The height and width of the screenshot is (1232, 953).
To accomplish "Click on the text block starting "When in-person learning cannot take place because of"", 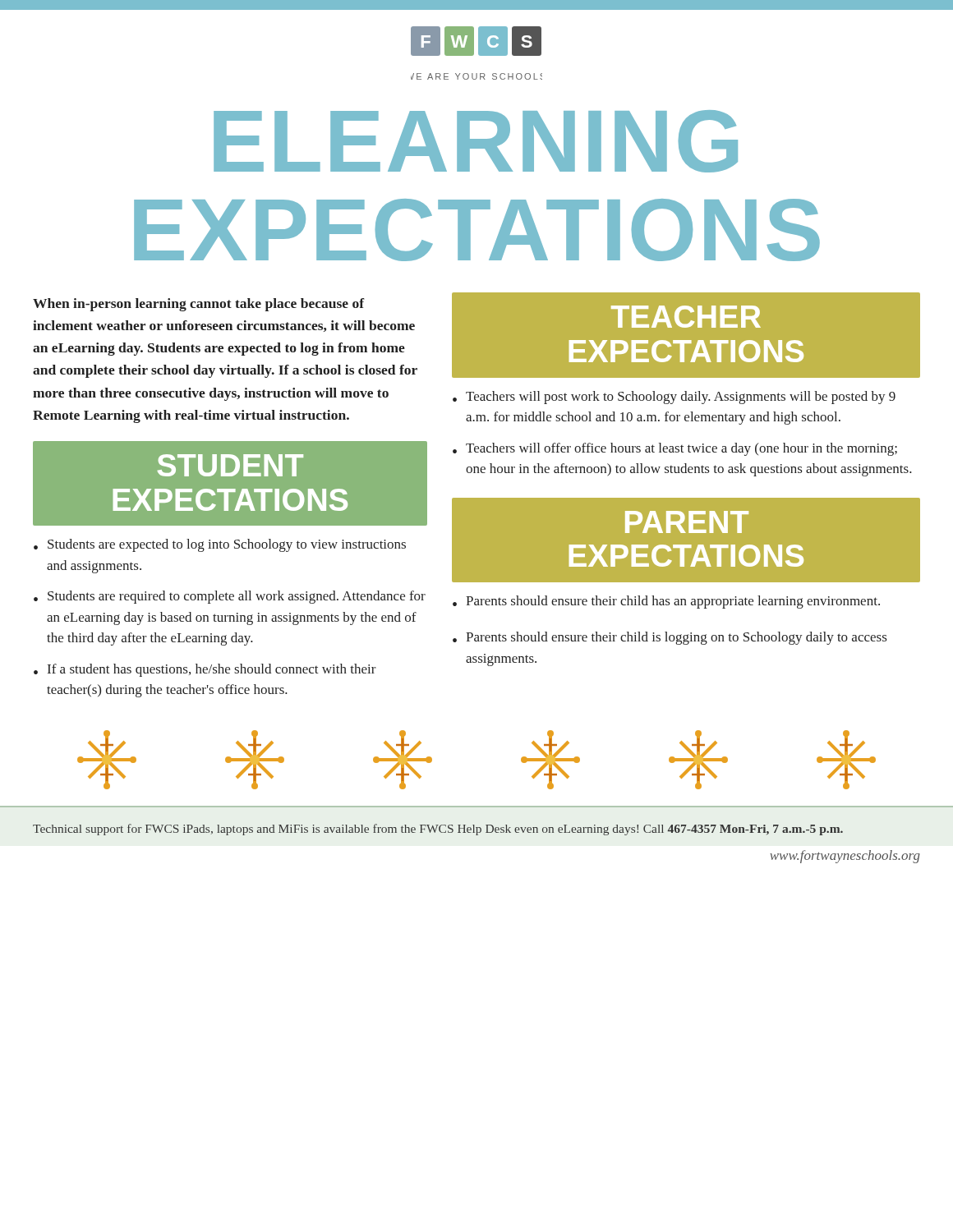I will pyautogui.click(x=225, y=359).
